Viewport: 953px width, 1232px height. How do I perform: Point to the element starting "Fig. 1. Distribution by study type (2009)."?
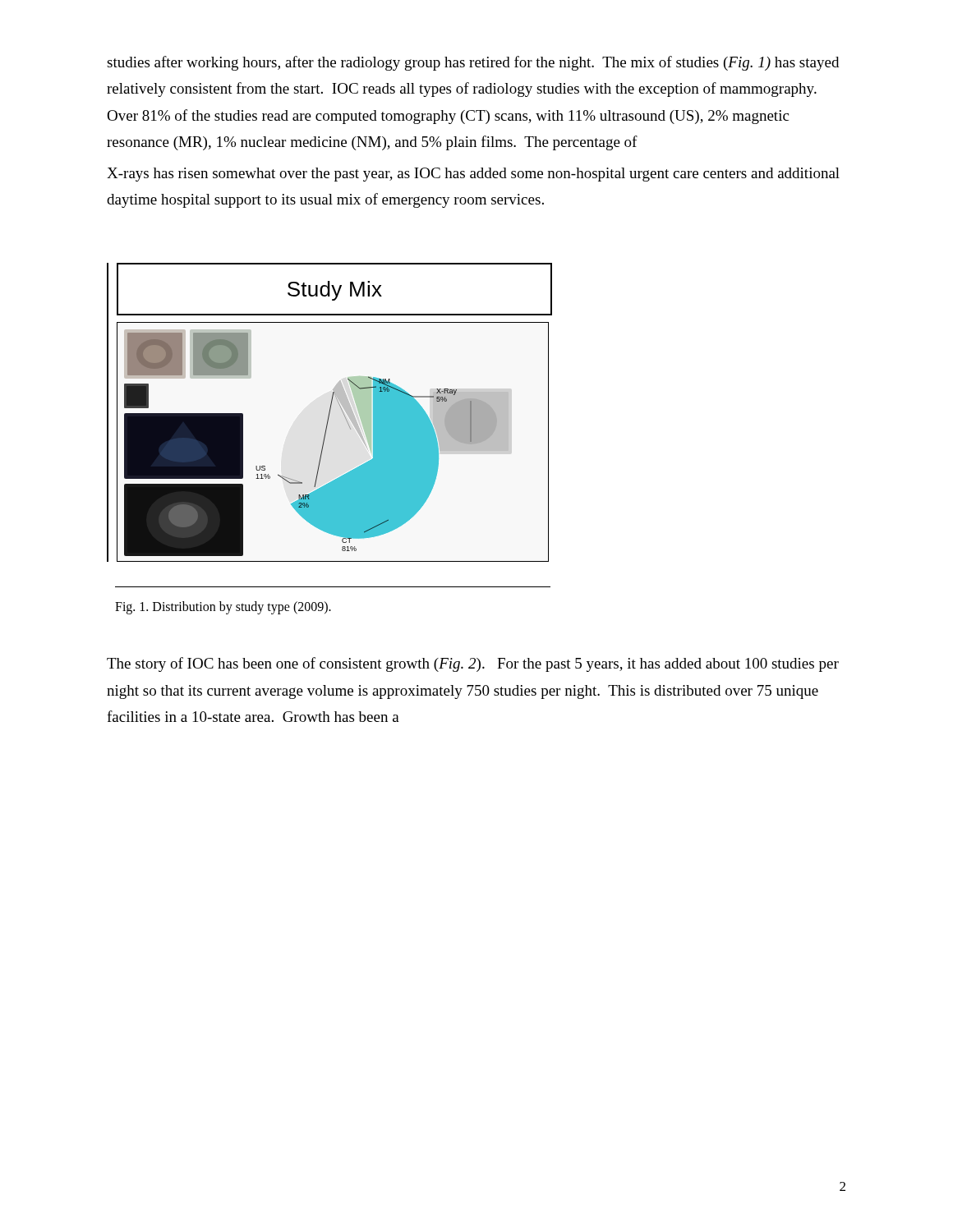(223, 607)
